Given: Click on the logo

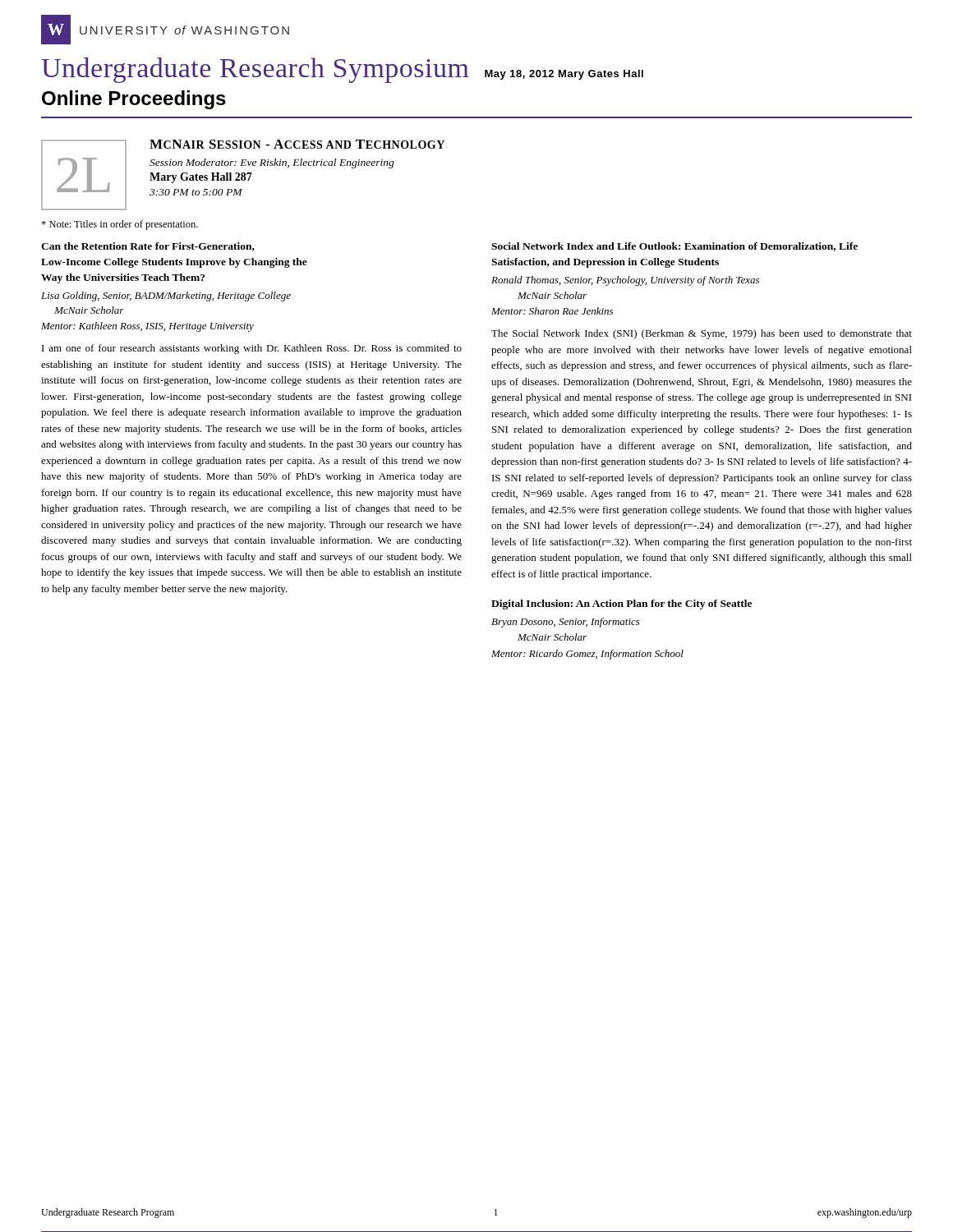Looking at the screenshot, I should click(476, 30).
